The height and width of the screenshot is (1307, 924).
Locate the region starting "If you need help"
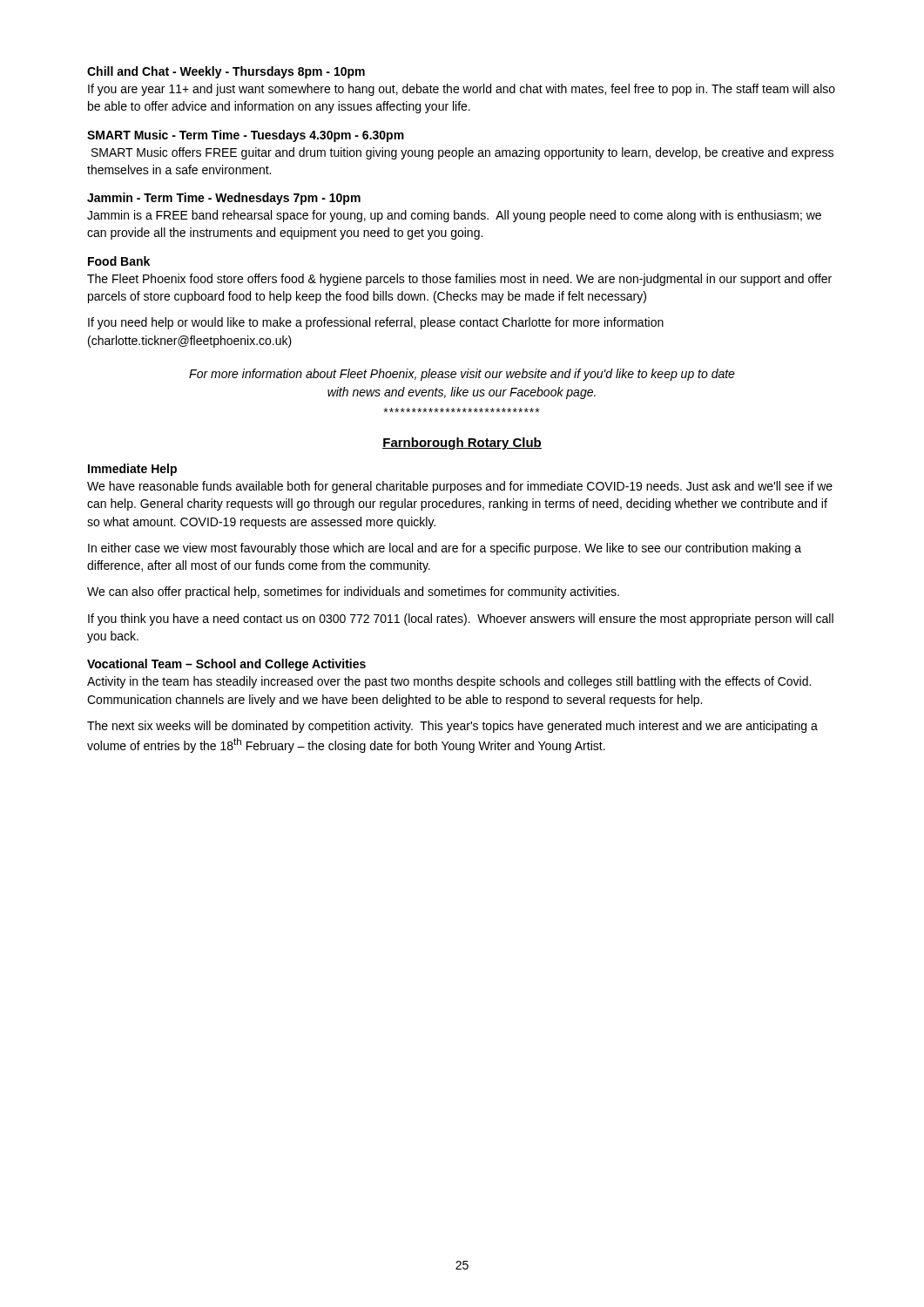[462, 332]
